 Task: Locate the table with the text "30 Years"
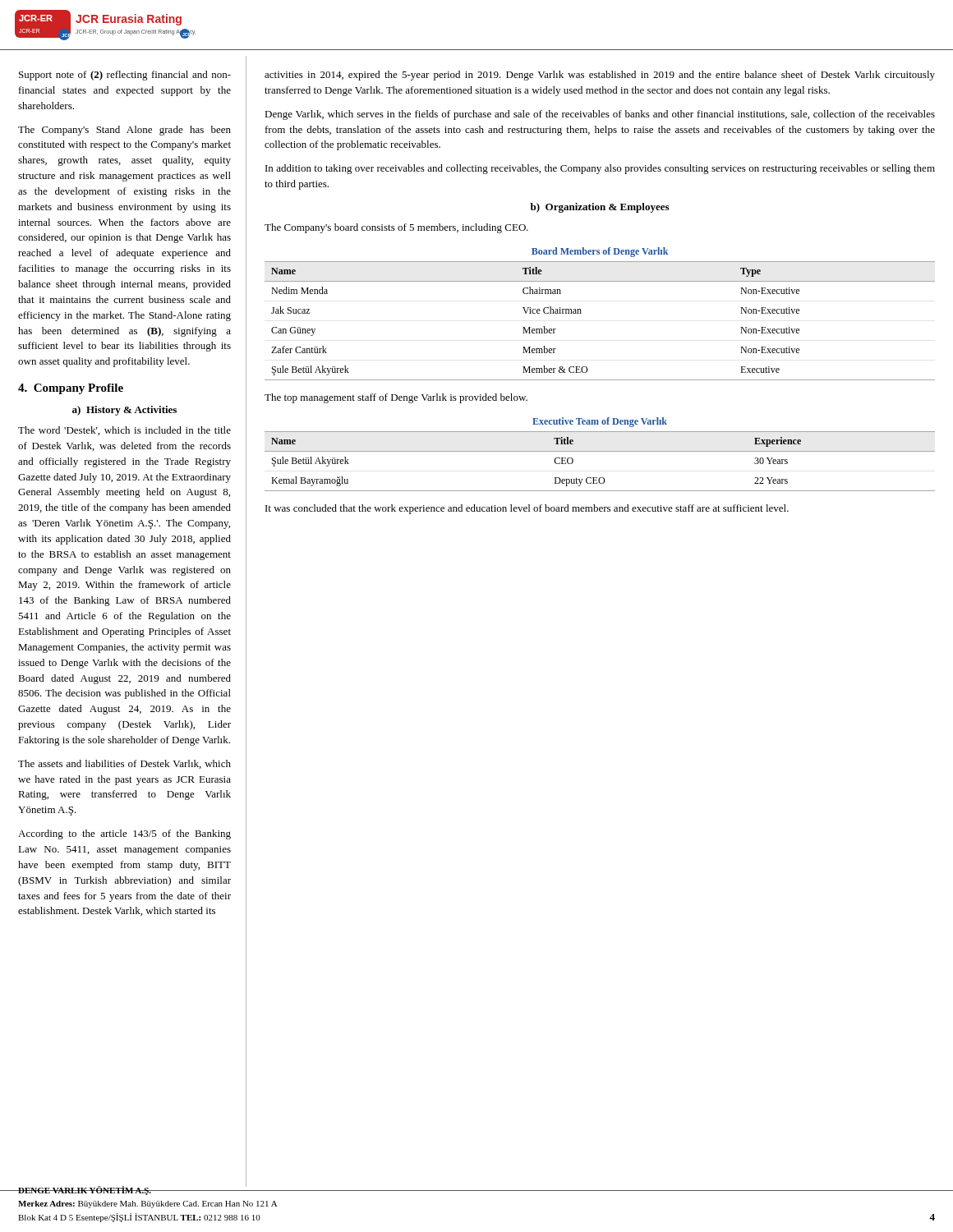click(600, 461)
